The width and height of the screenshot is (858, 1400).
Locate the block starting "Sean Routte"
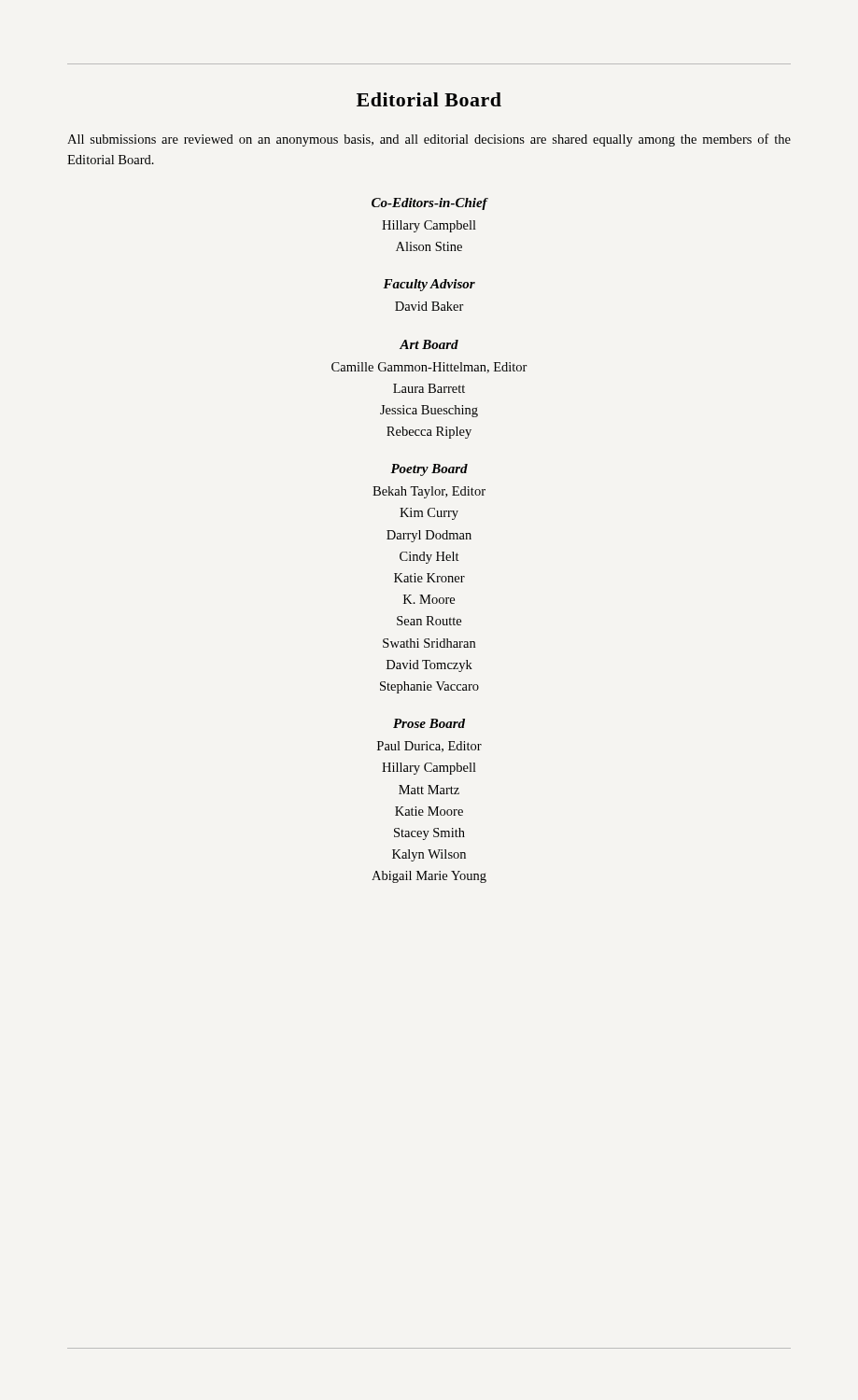(x=429, y=621)
